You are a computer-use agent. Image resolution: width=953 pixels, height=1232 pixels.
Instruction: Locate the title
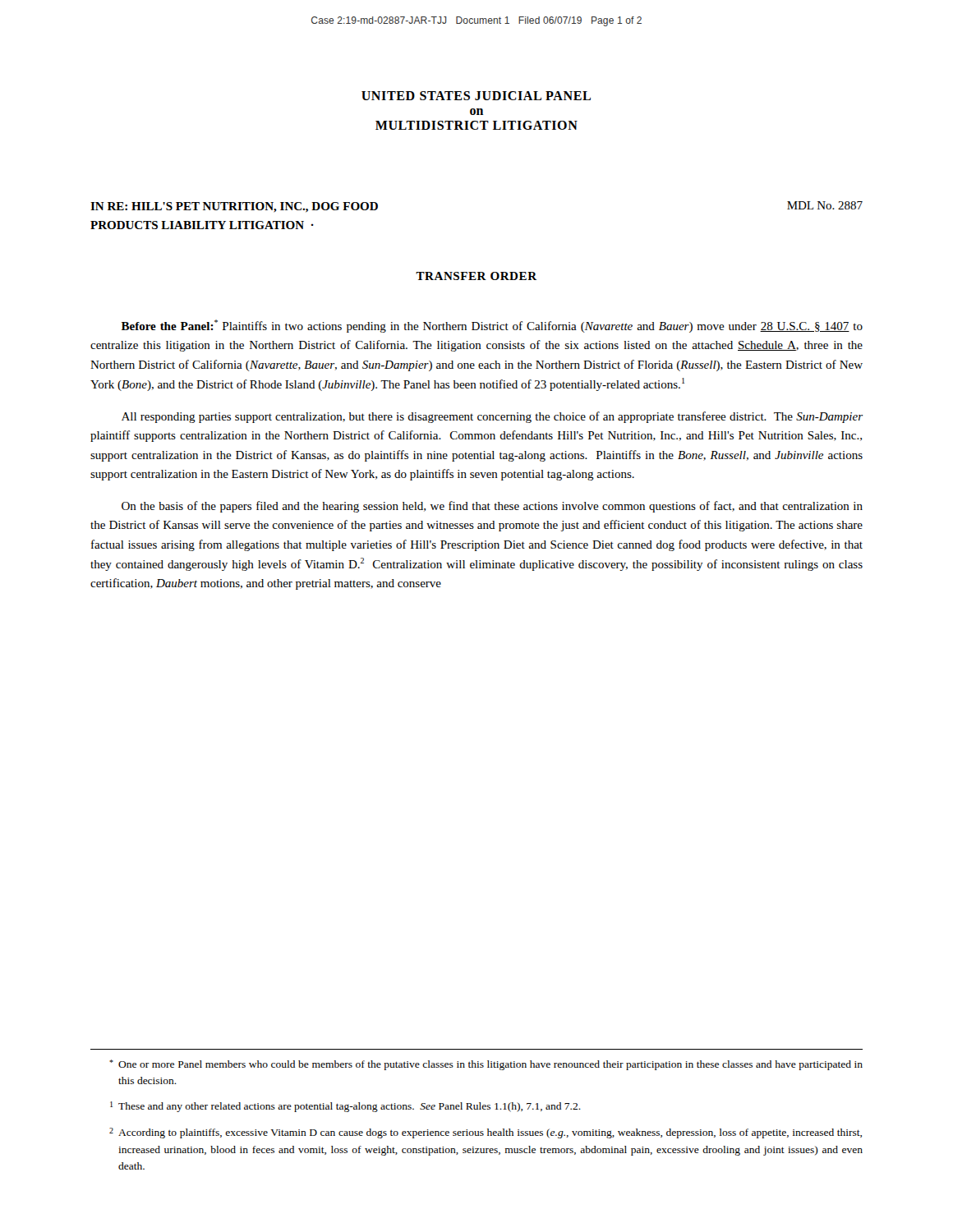tap(476, 111)
